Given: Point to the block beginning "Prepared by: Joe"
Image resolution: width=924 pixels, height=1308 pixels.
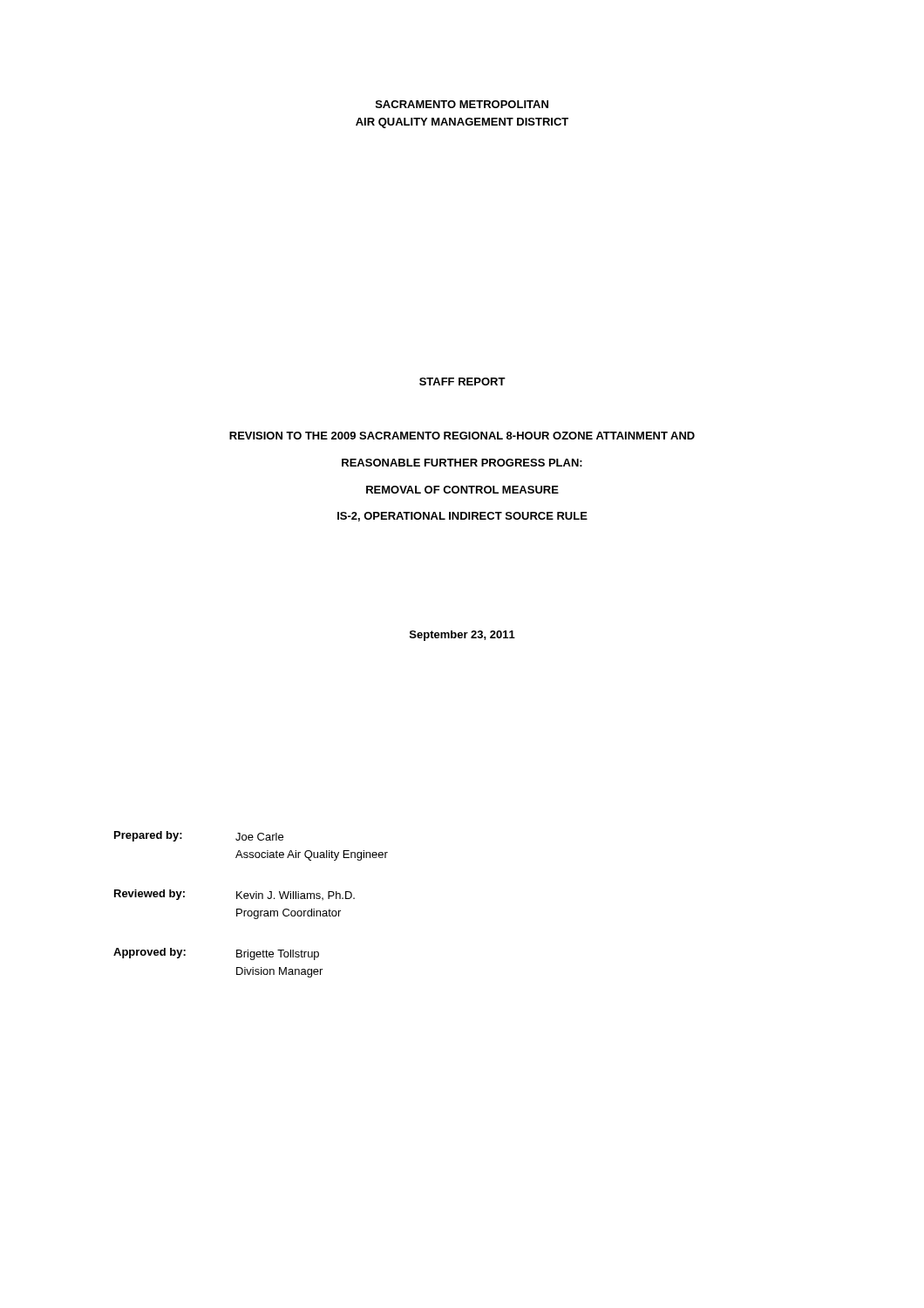Looking at the screenshot, I should [143, 836].
